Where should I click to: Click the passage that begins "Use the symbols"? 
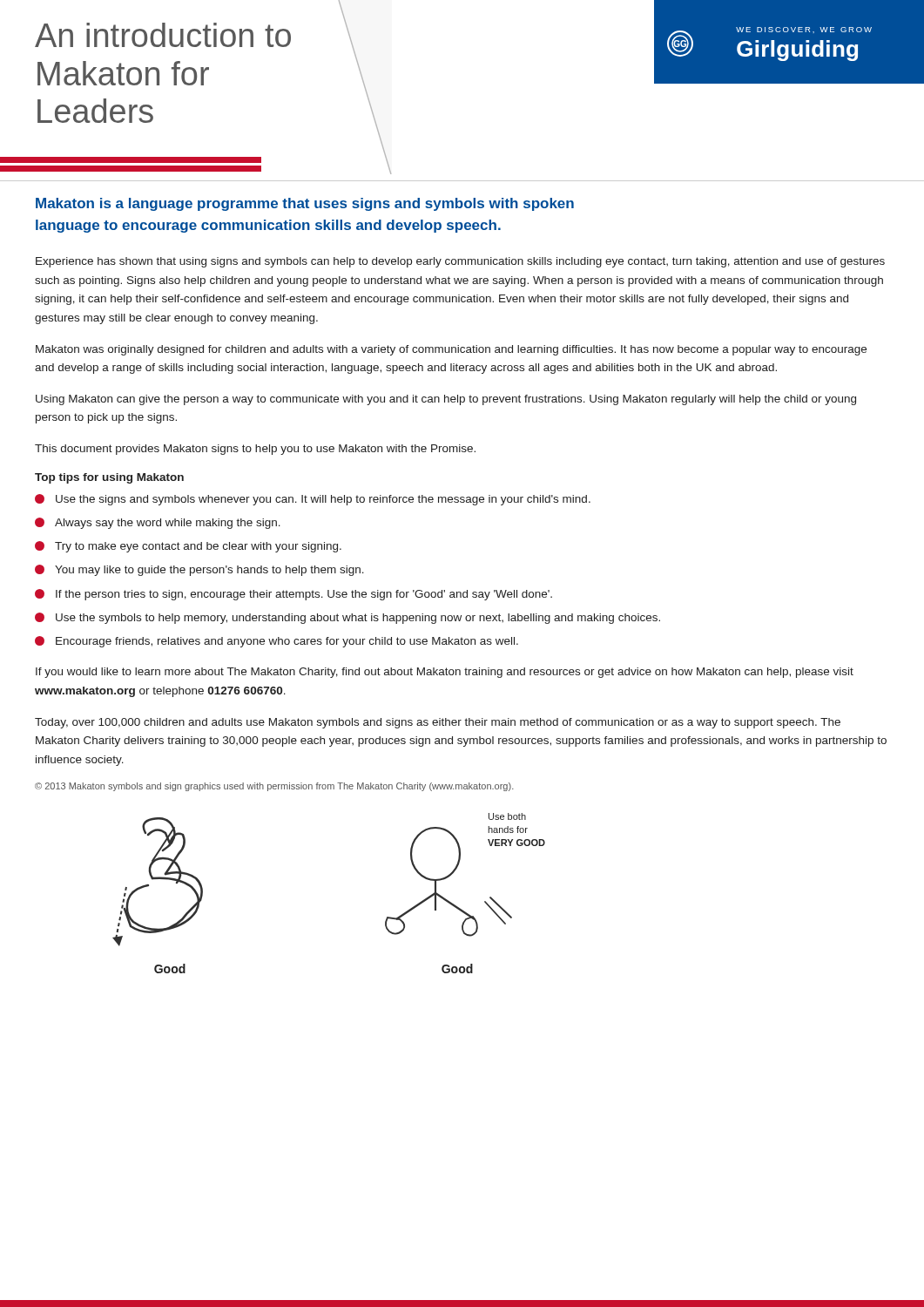point(348,617)
